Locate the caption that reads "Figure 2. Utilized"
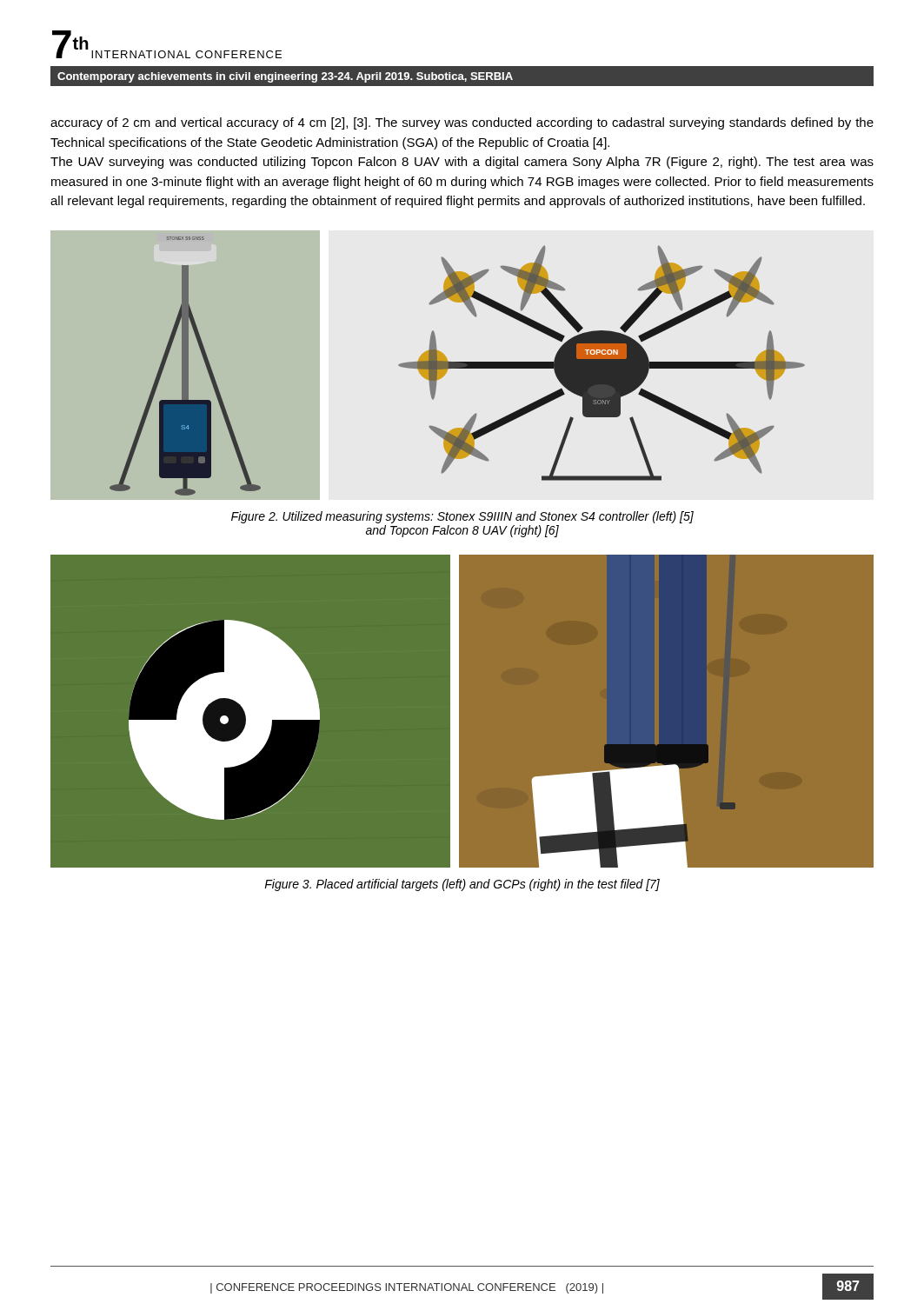 coord(462,523)
